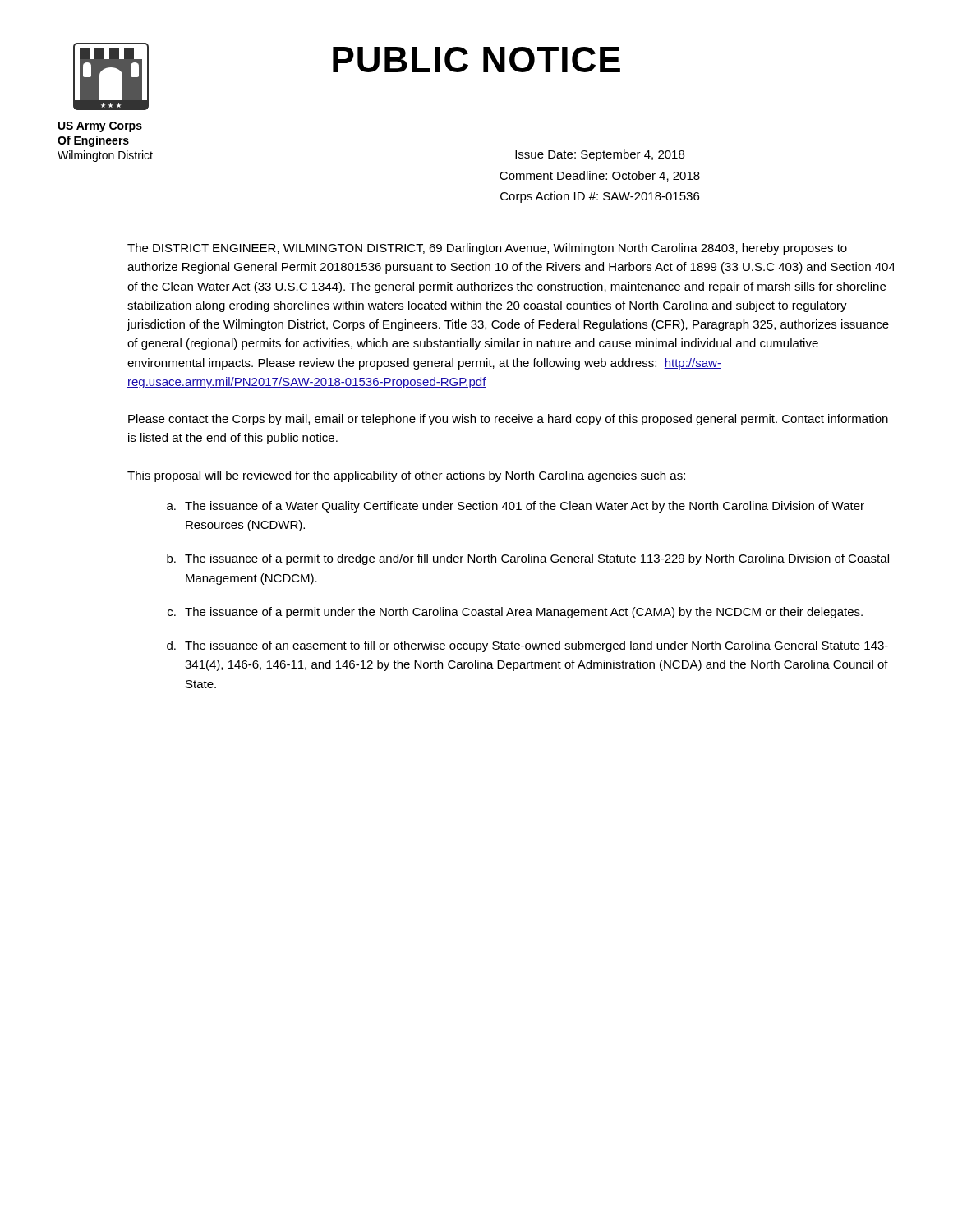Select the text block that reads "This proposal will"
The image size is (953, 1232).
pos(407,475)
